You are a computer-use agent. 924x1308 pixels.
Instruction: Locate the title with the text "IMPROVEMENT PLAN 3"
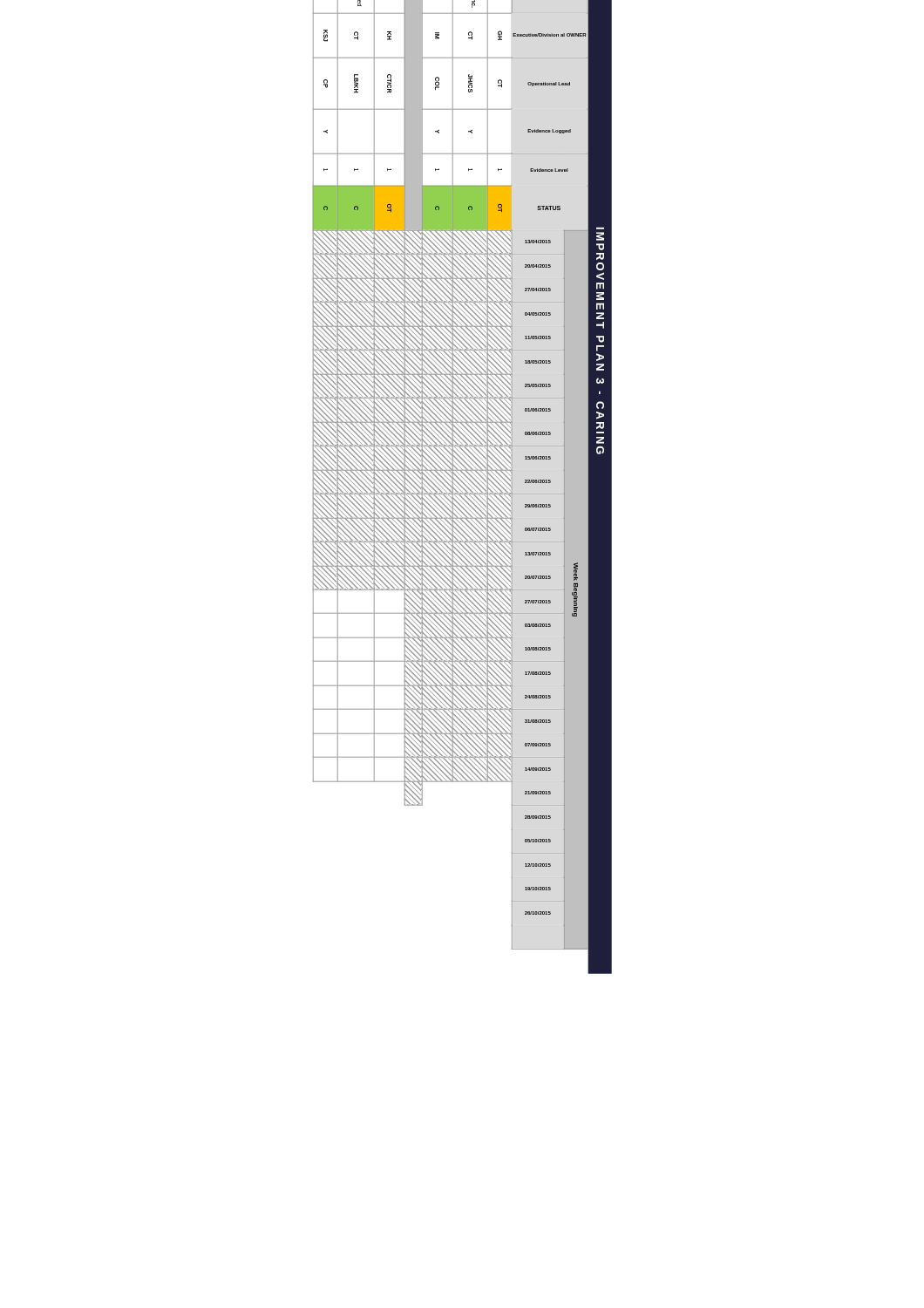[x=600, y=342]
